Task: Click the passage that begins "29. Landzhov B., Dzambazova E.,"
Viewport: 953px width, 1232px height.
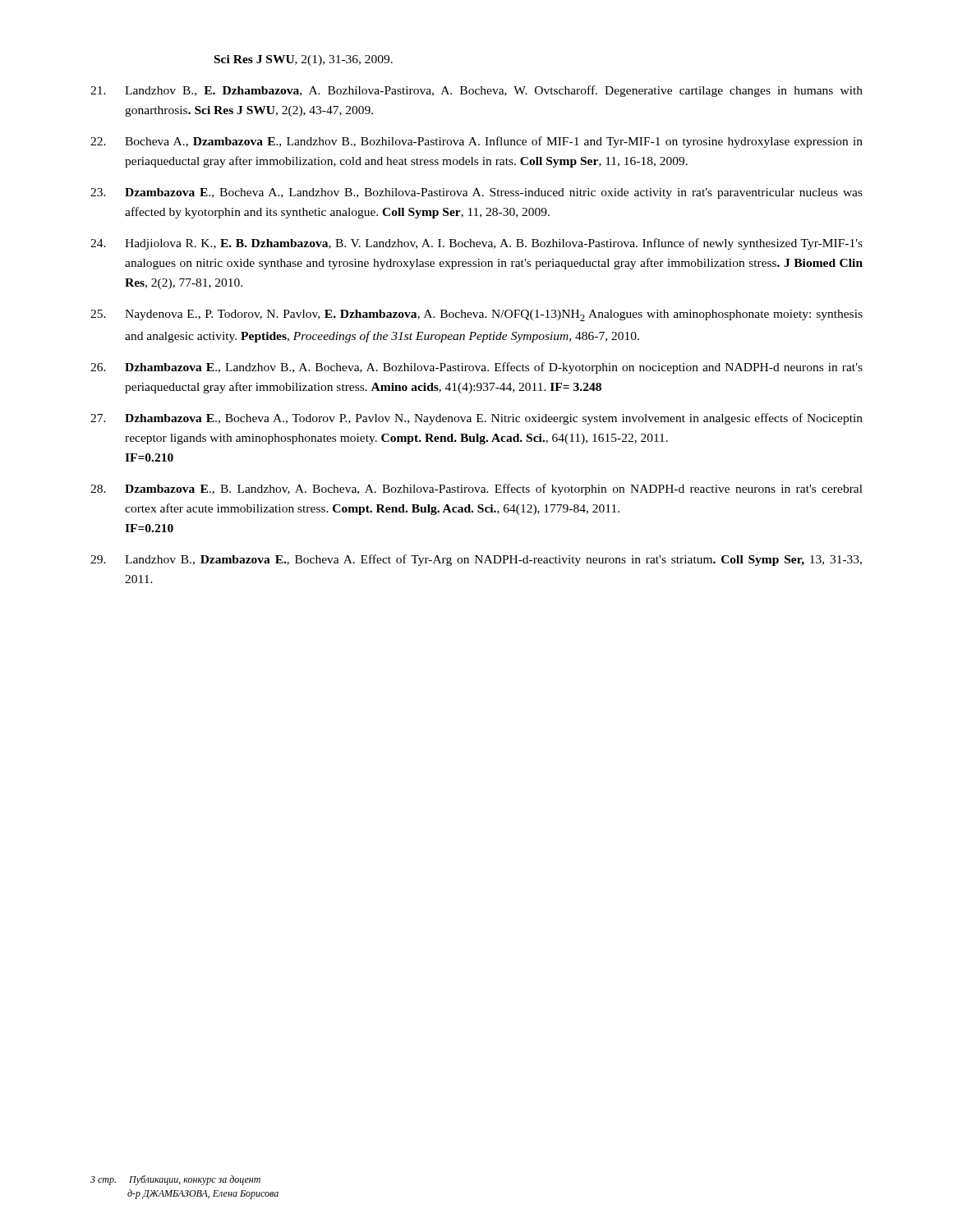Action: 476,570
